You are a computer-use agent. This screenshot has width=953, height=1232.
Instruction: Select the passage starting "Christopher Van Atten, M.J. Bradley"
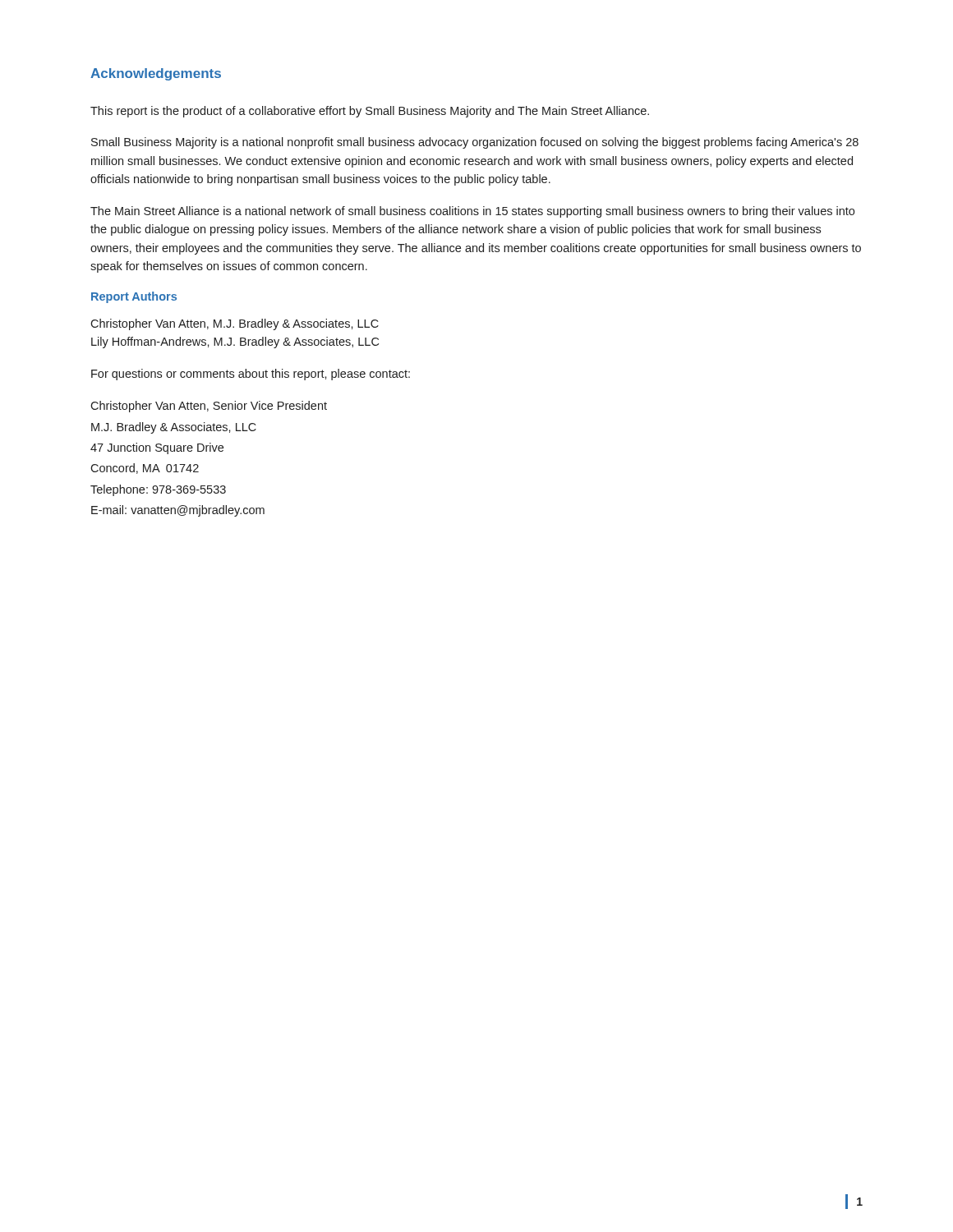tap(235, 333)
